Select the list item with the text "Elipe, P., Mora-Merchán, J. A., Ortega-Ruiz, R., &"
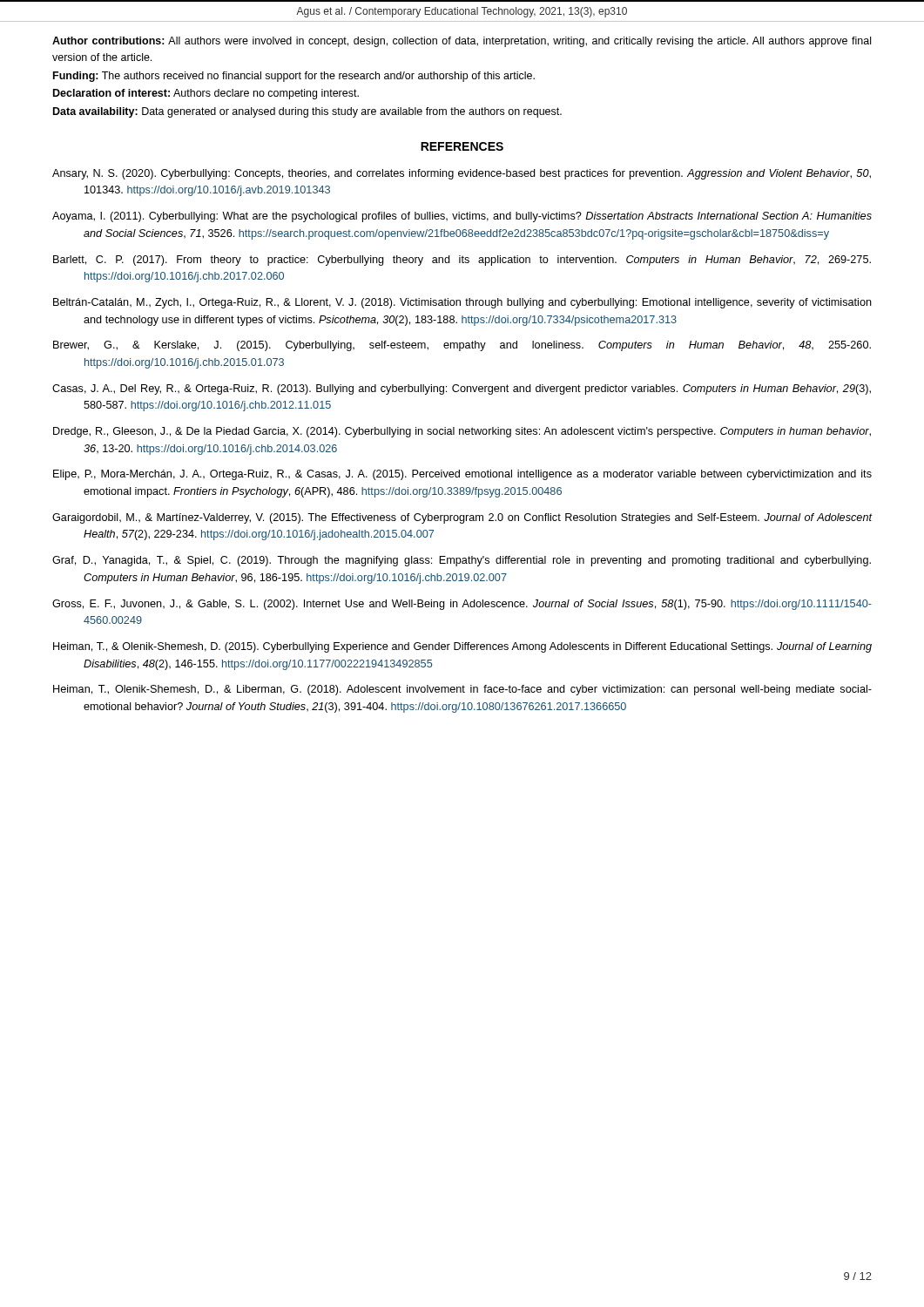The width and height of the screenshot is (924, 1307). click(x=462, y=483)
